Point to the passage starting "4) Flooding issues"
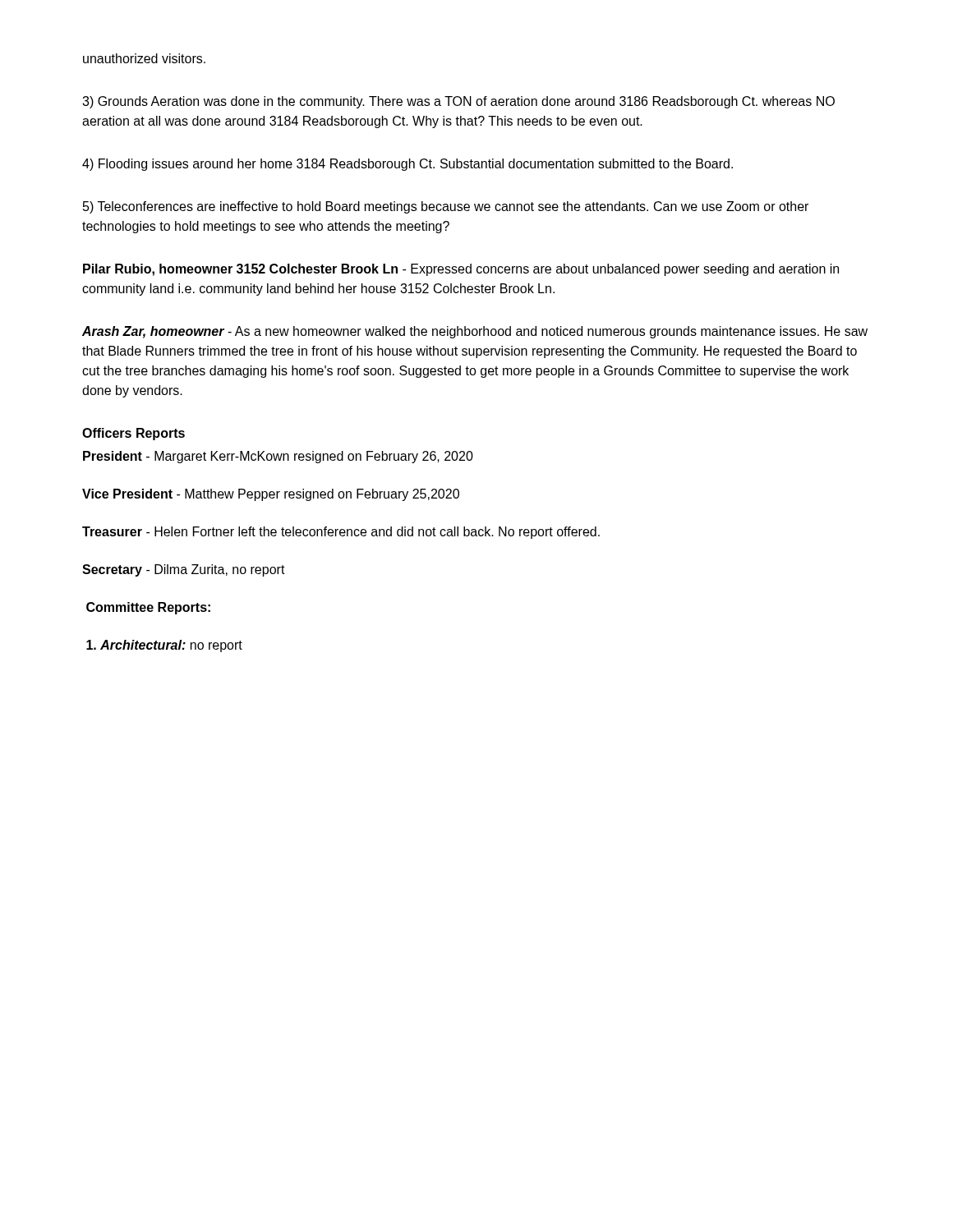 [x=408, y=164]
